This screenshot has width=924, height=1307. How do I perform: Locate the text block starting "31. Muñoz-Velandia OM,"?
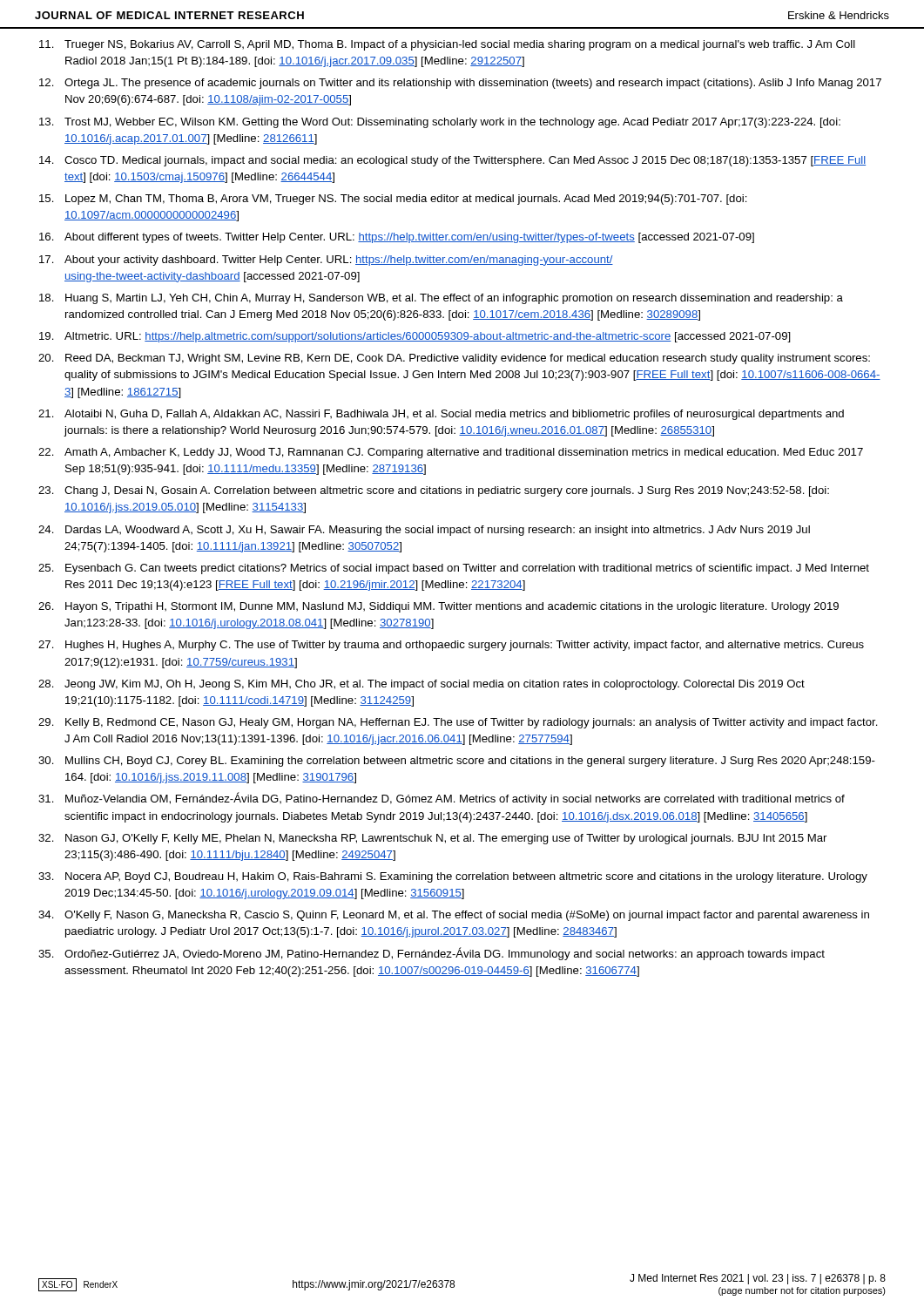[462, 807]
